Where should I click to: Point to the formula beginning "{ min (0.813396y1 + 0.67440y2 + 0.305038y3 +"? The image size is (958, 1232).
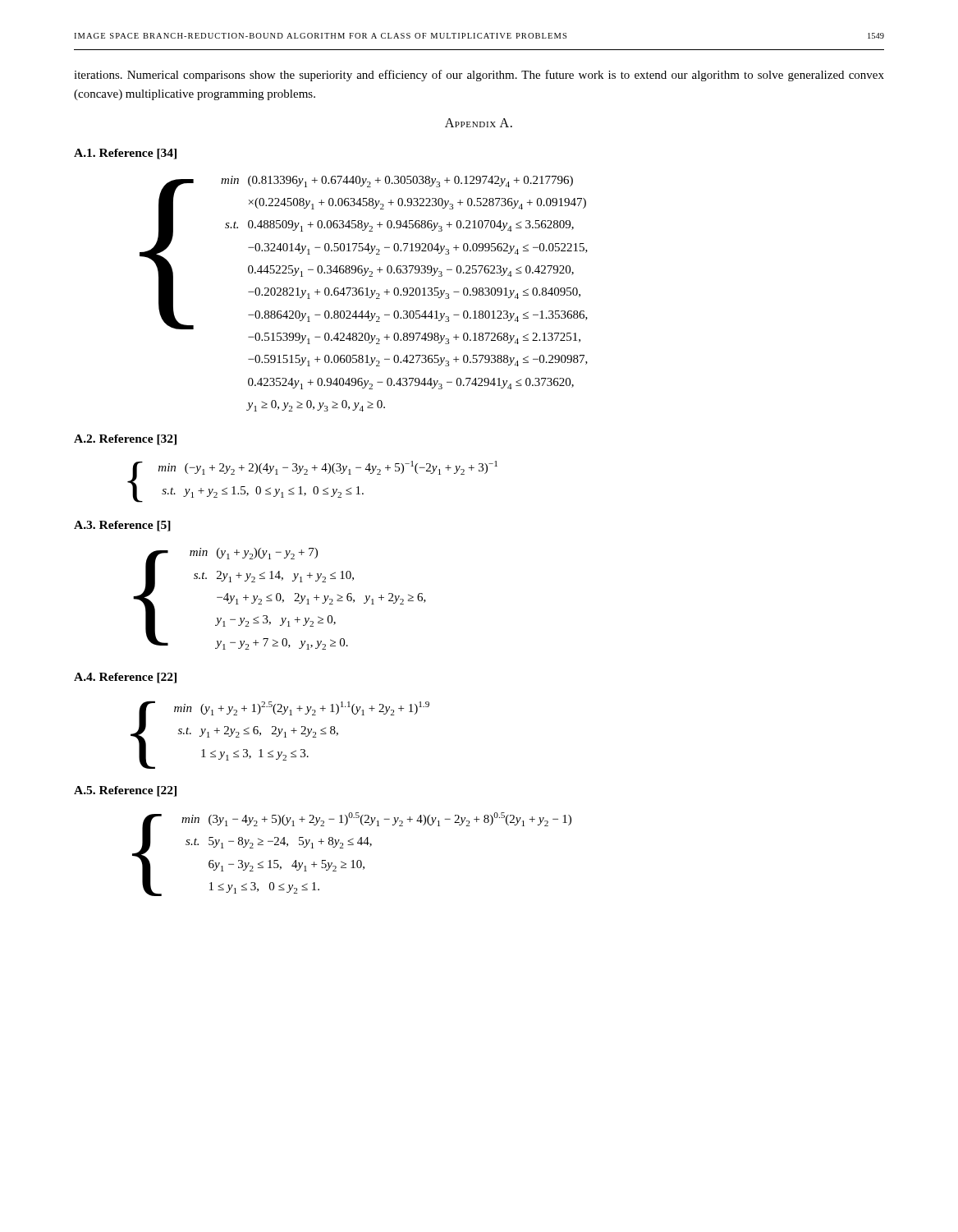tap(356, 293)
